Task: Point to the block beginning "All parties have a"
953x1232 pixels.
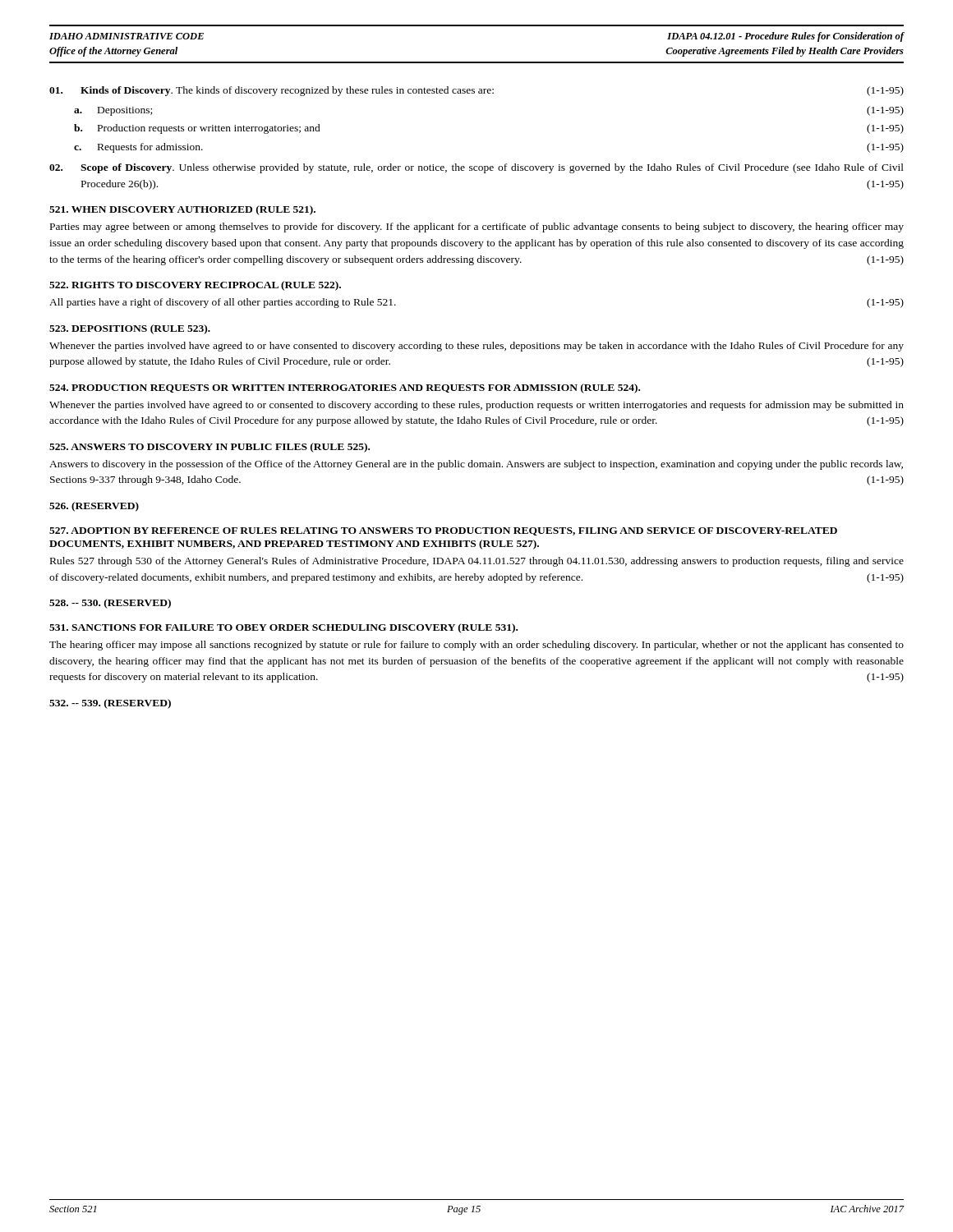Action: coord(219,303)
